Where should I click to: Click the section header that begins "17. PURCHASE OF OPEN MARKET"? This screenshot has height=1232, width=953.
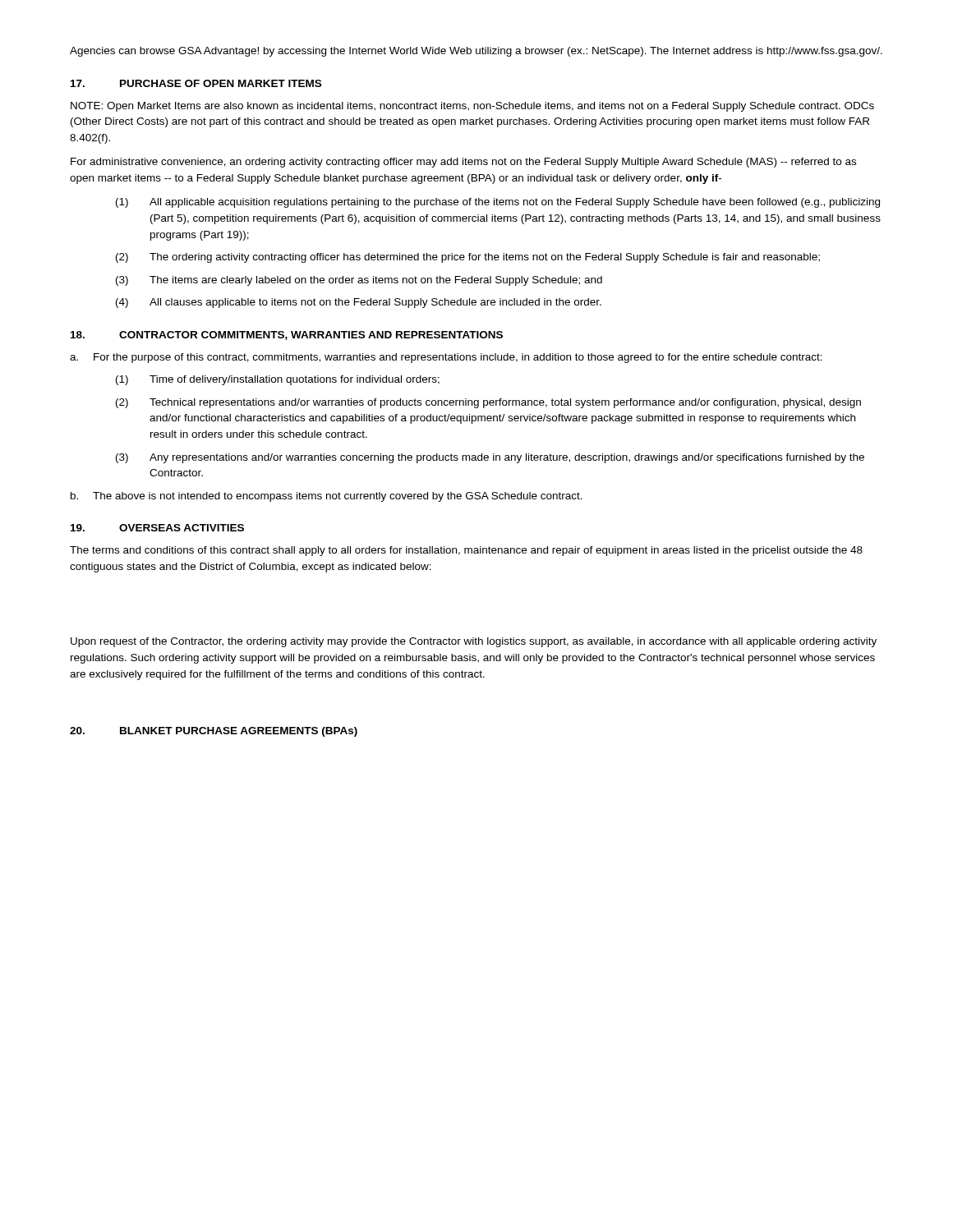coord(196,83)
